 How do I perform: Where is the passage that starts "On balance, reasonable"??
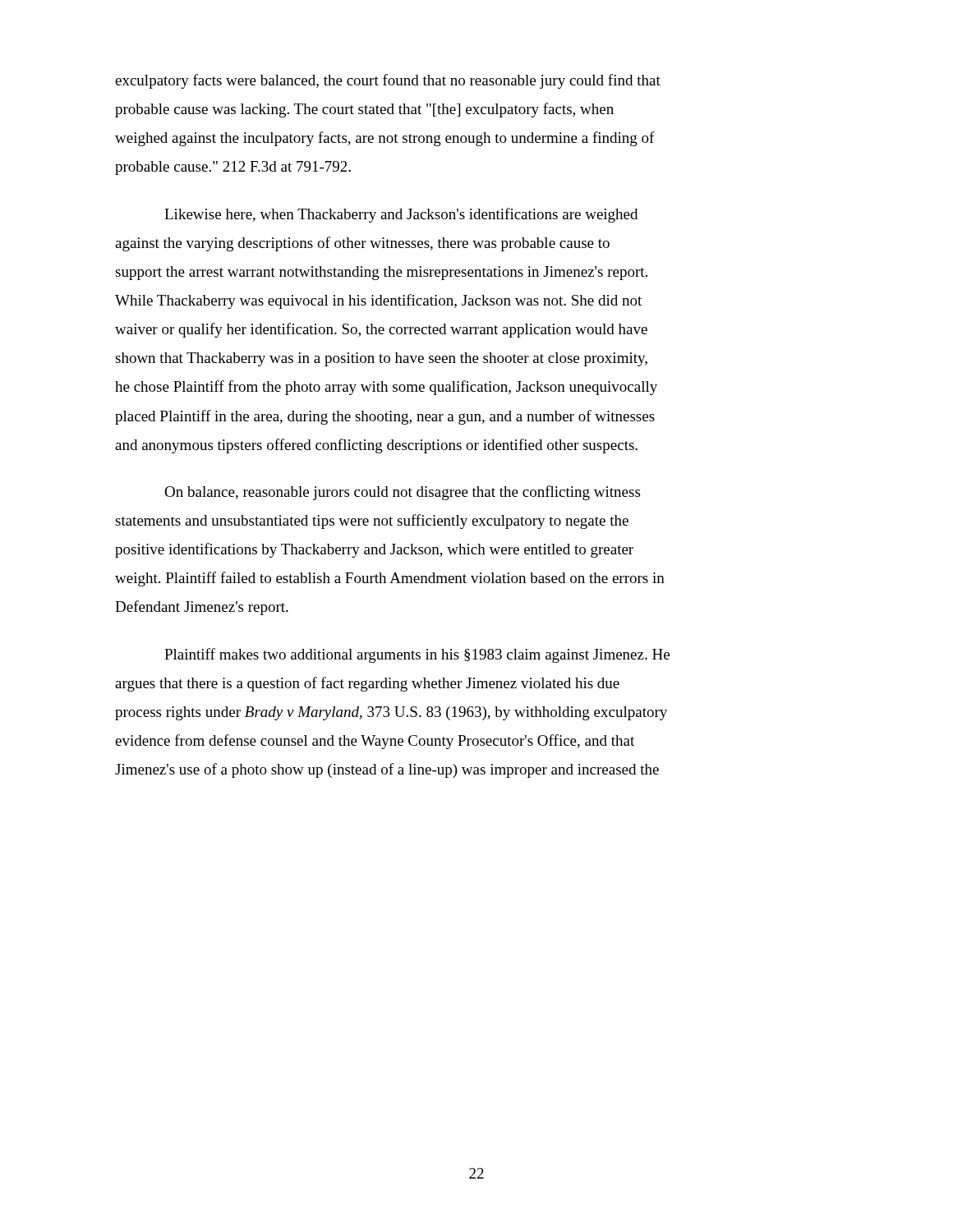pos(476,549)
